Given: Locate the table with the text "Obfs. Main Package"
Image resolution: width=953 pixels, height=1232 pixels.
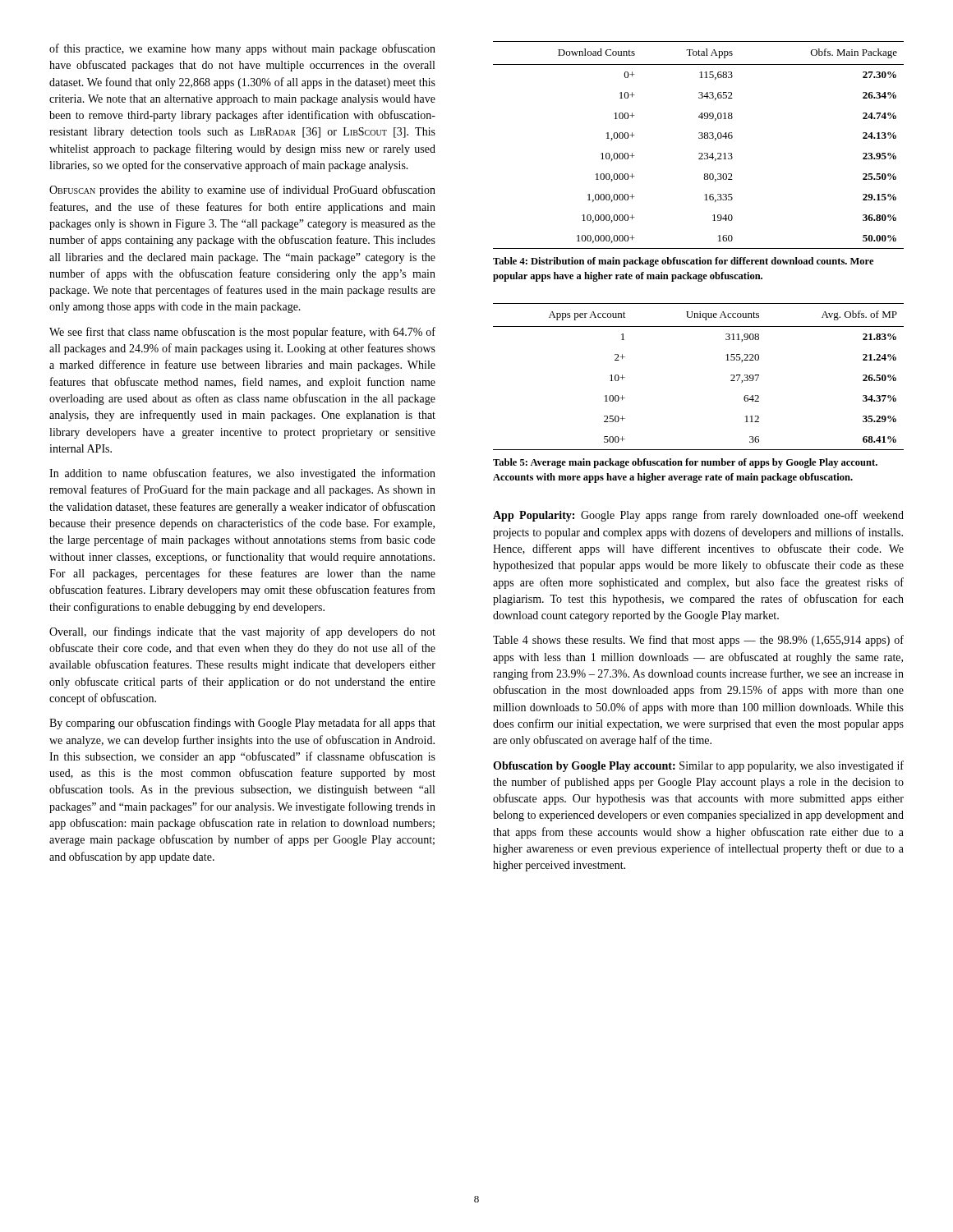Looking at the screenshot, I should pyautogui.click(x=698, y=145).
